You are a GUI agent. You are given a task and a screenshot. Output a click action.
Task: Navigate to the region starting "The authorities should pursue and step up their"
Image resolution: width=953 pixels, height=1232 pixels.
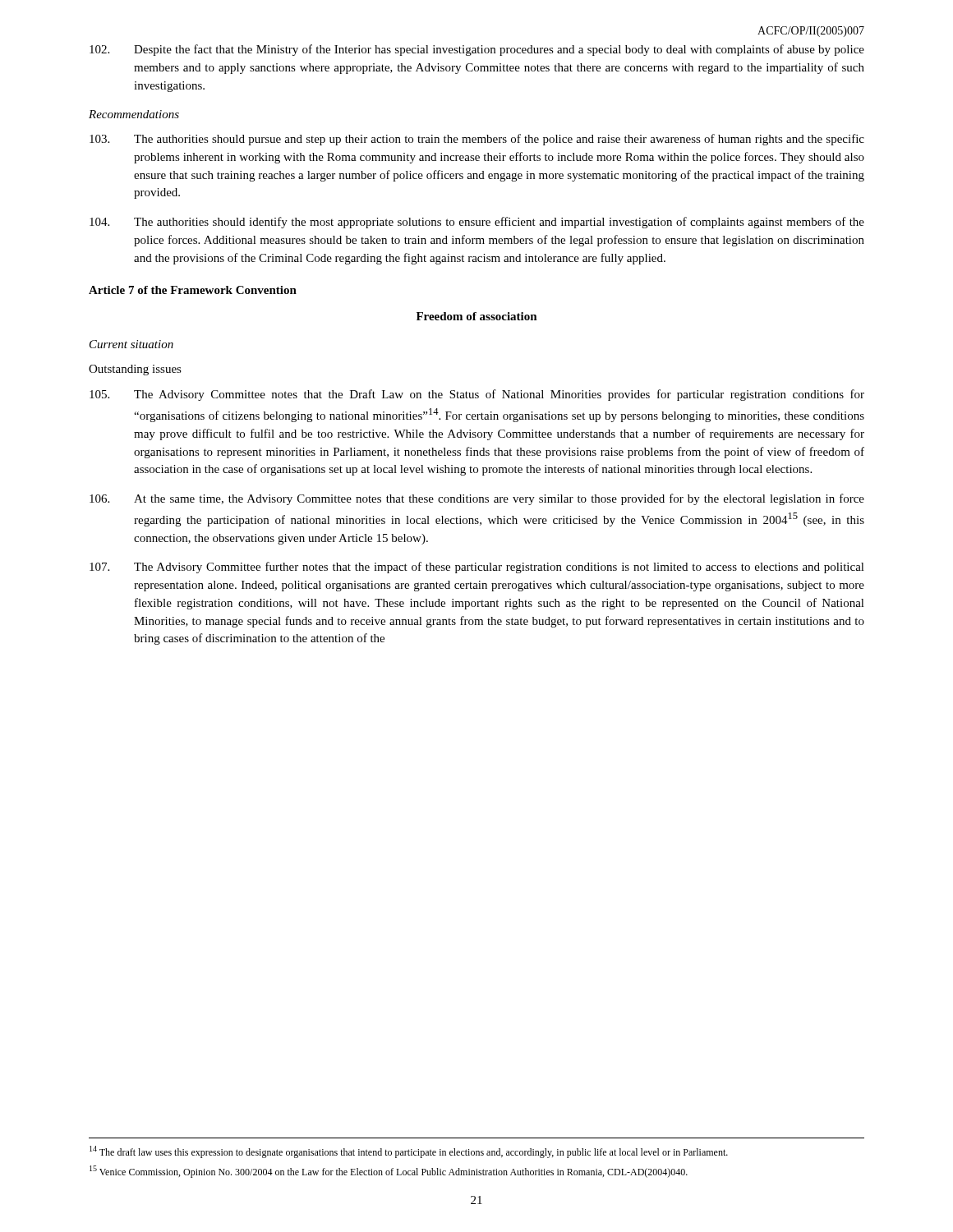click(476, 166)
